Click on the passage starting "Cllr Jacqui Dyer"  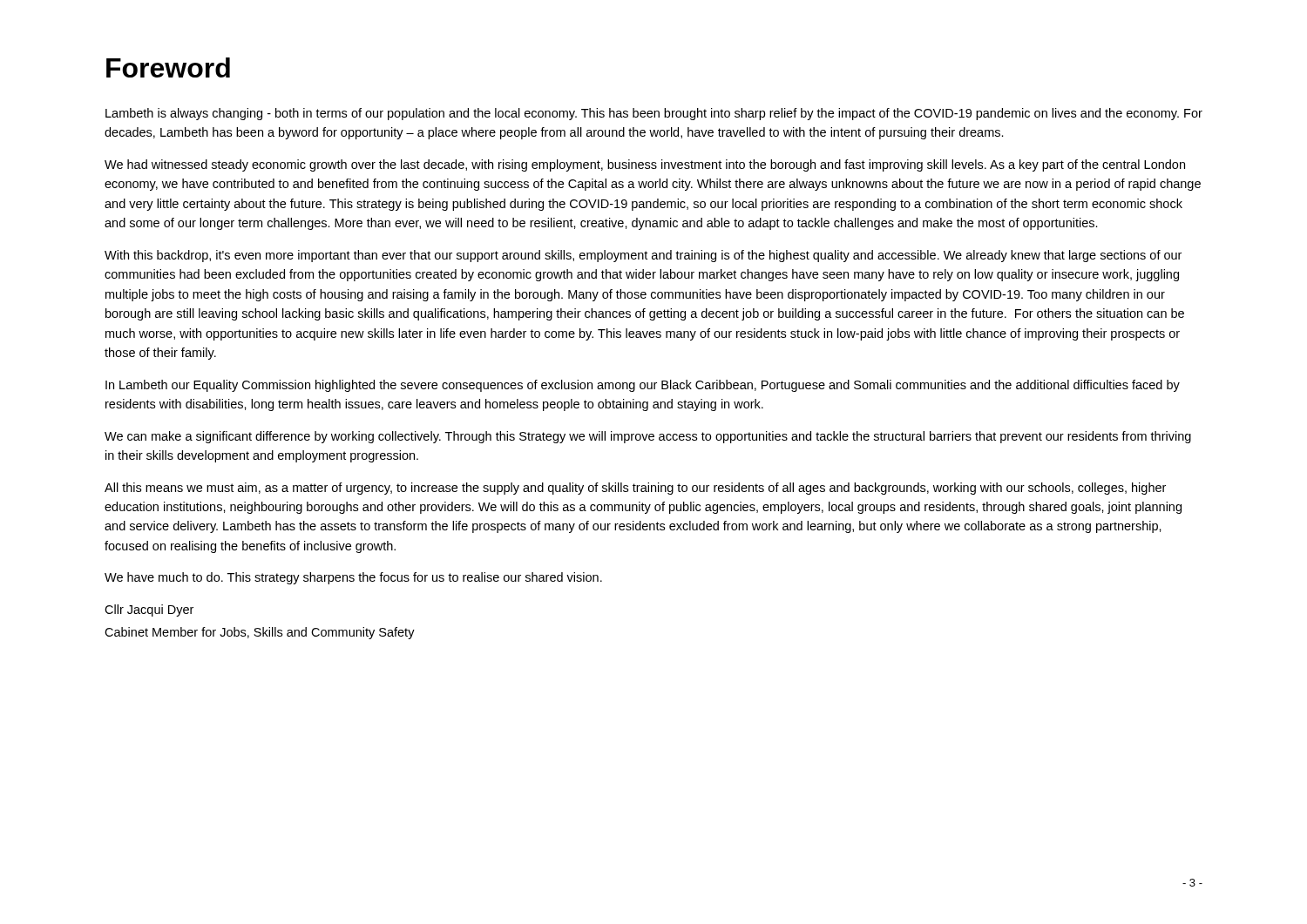[149, 609]
